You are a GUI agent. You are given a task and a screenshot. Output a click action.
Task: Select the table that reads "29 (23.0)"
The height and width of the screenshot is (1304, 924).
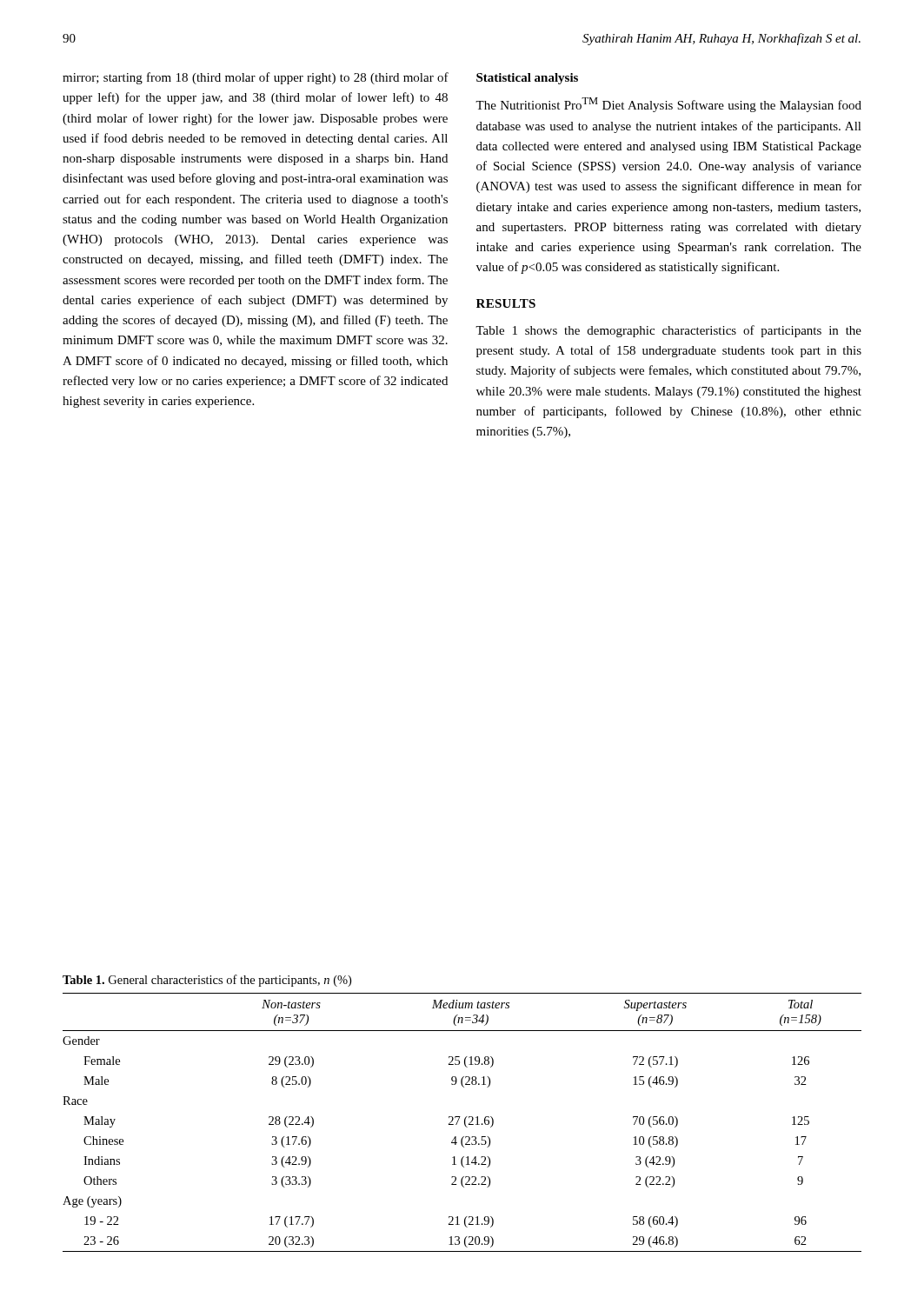point(462,1122)
